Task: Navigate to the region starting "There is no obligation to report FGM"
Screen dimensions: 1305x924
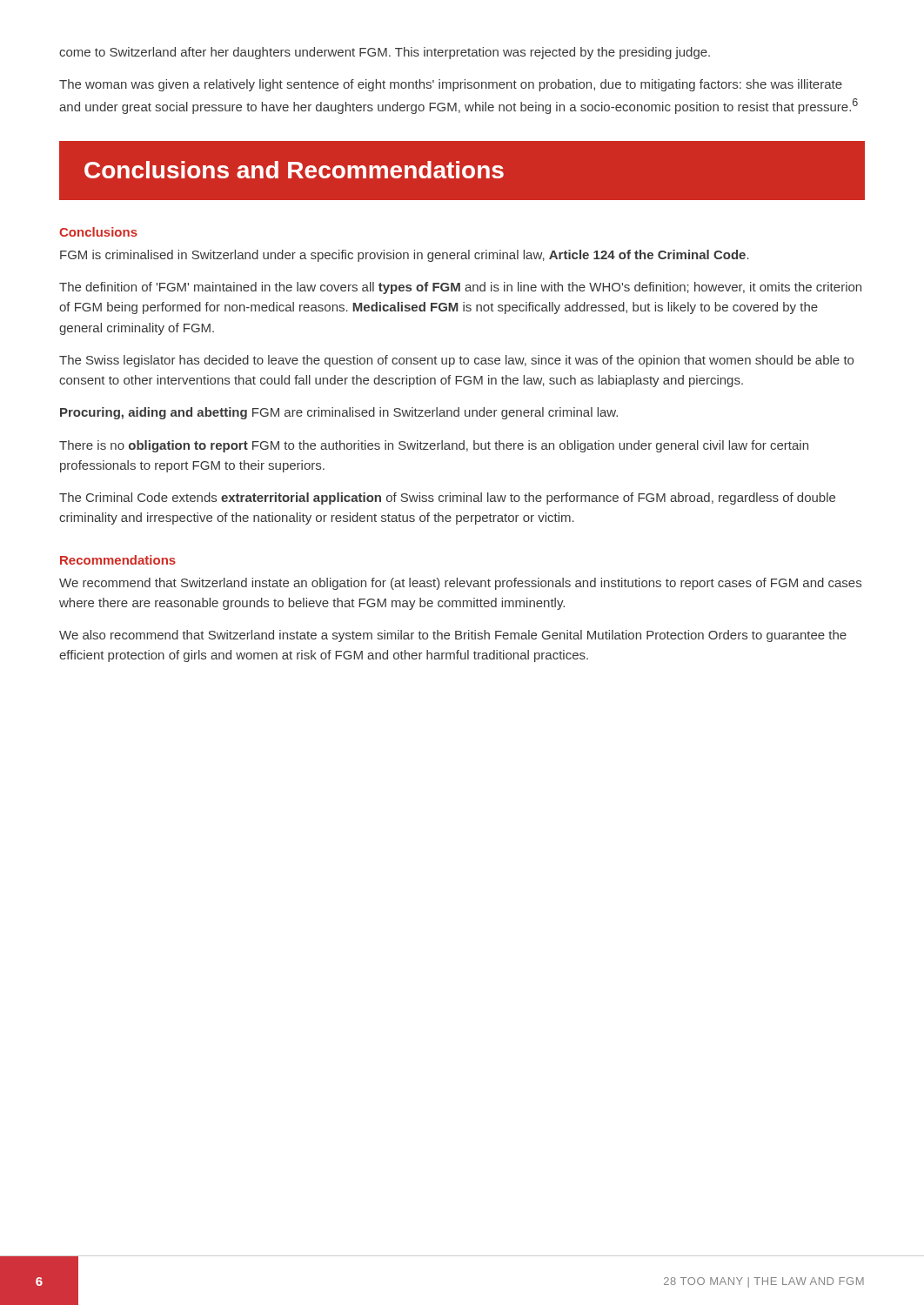Action: coord(434,455)
